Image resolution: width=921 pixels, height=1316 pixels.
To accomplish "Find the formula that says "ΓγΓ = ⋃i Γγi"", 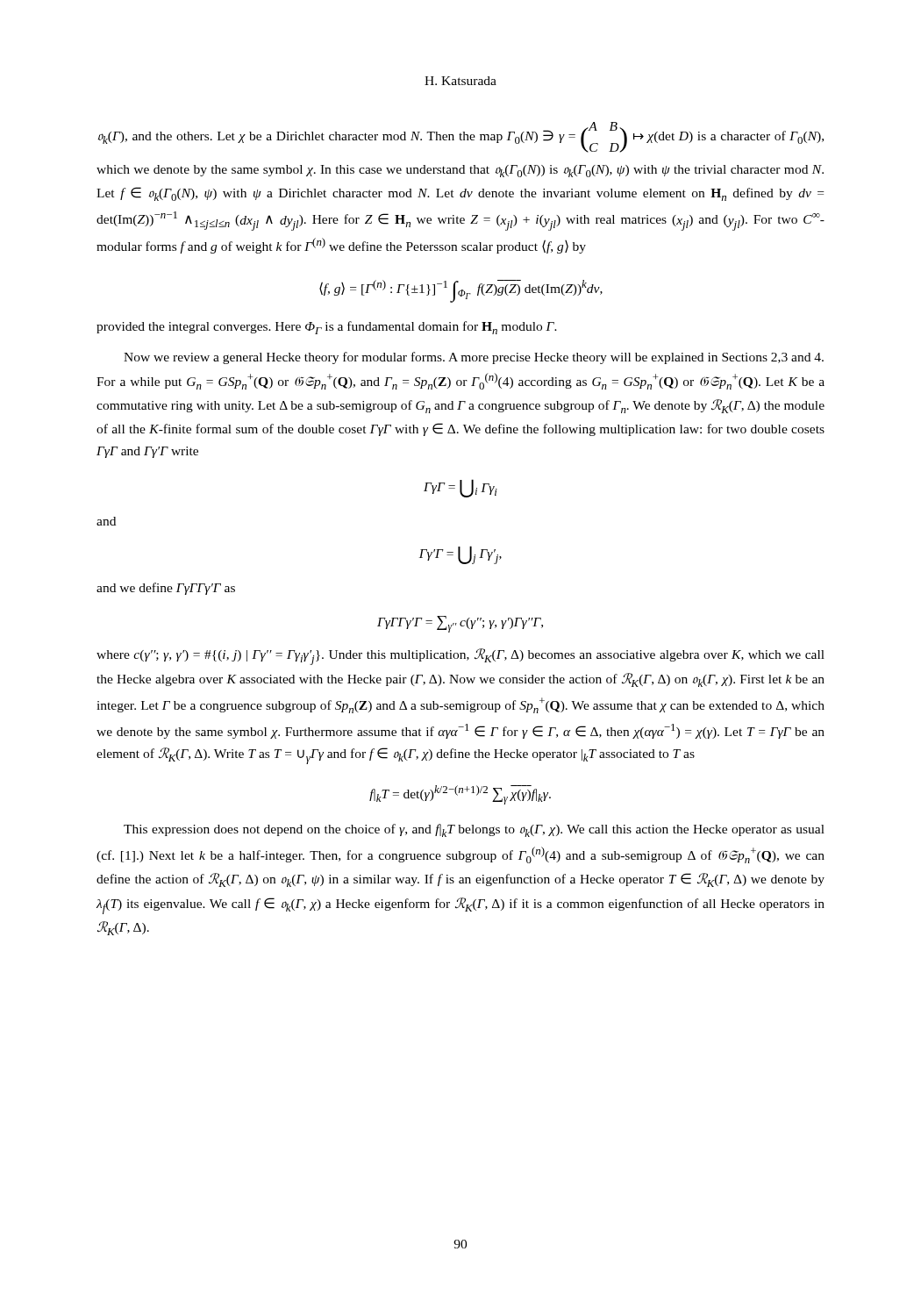I will (x=460, y=488).
